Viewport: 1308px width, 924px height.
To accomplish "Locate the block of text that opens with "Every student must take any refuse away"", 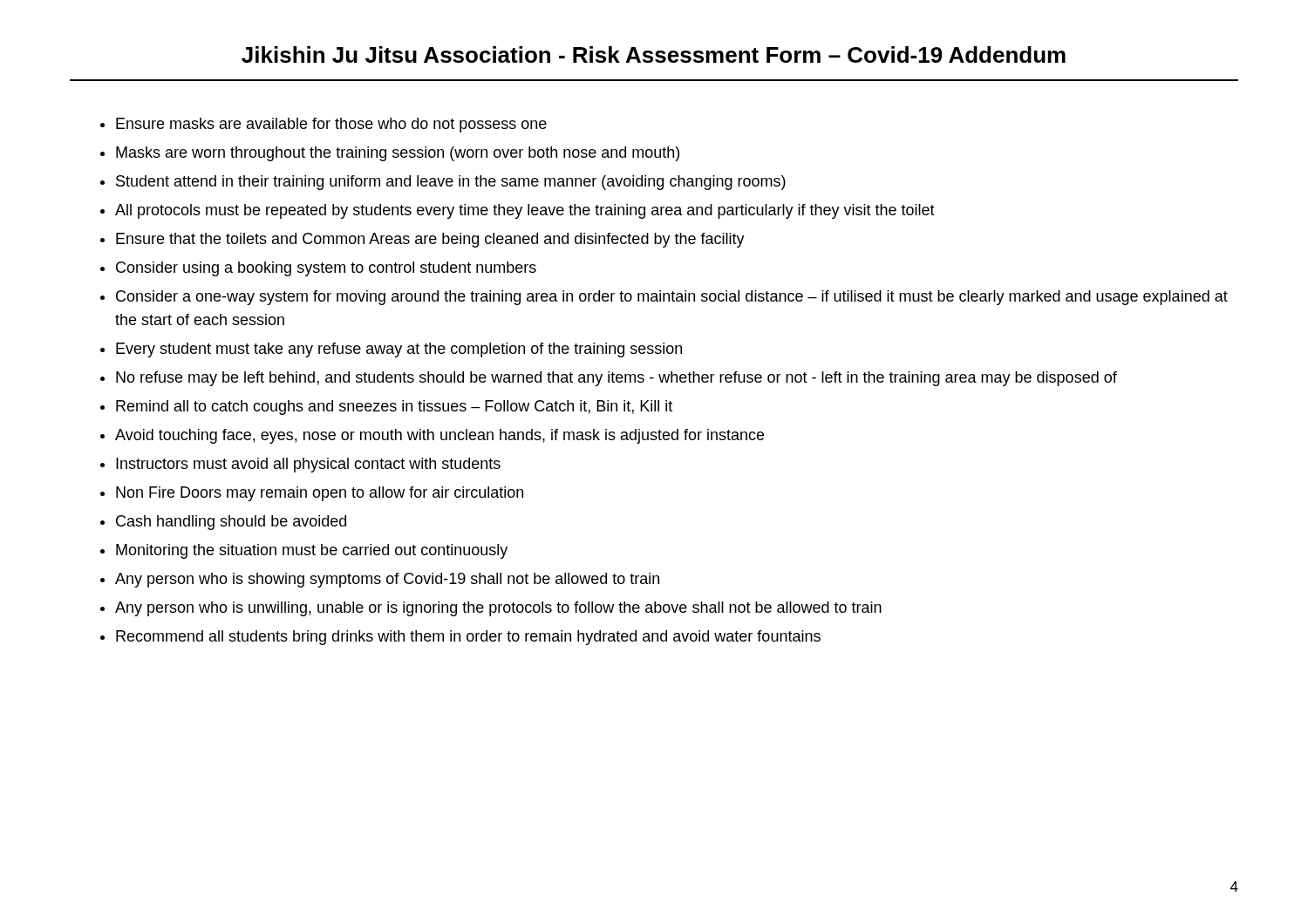I will [x=677, y=349].
